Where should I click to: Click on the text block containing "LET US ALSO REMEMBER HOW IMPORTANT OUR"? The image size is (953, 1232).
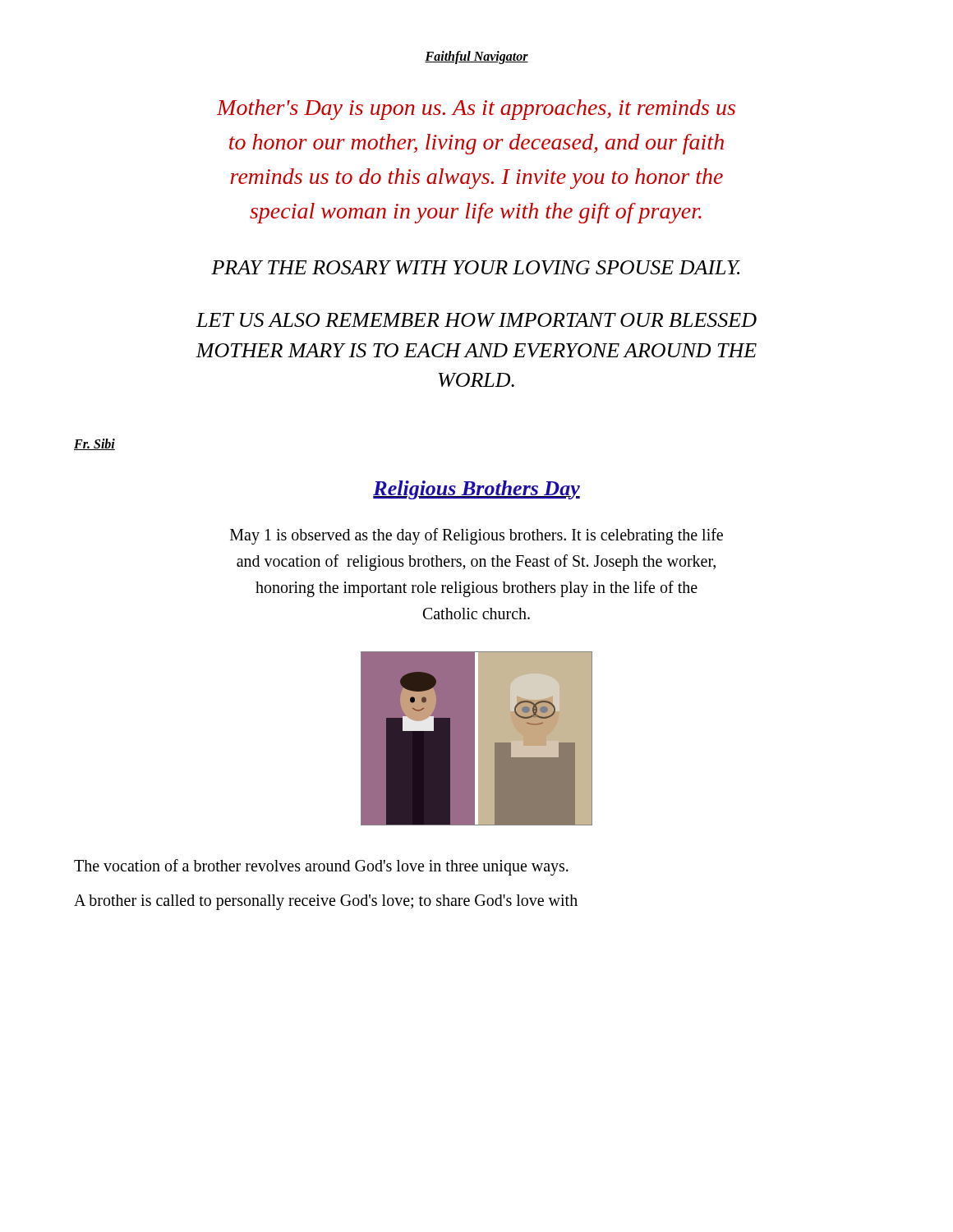tap(476, 350)
